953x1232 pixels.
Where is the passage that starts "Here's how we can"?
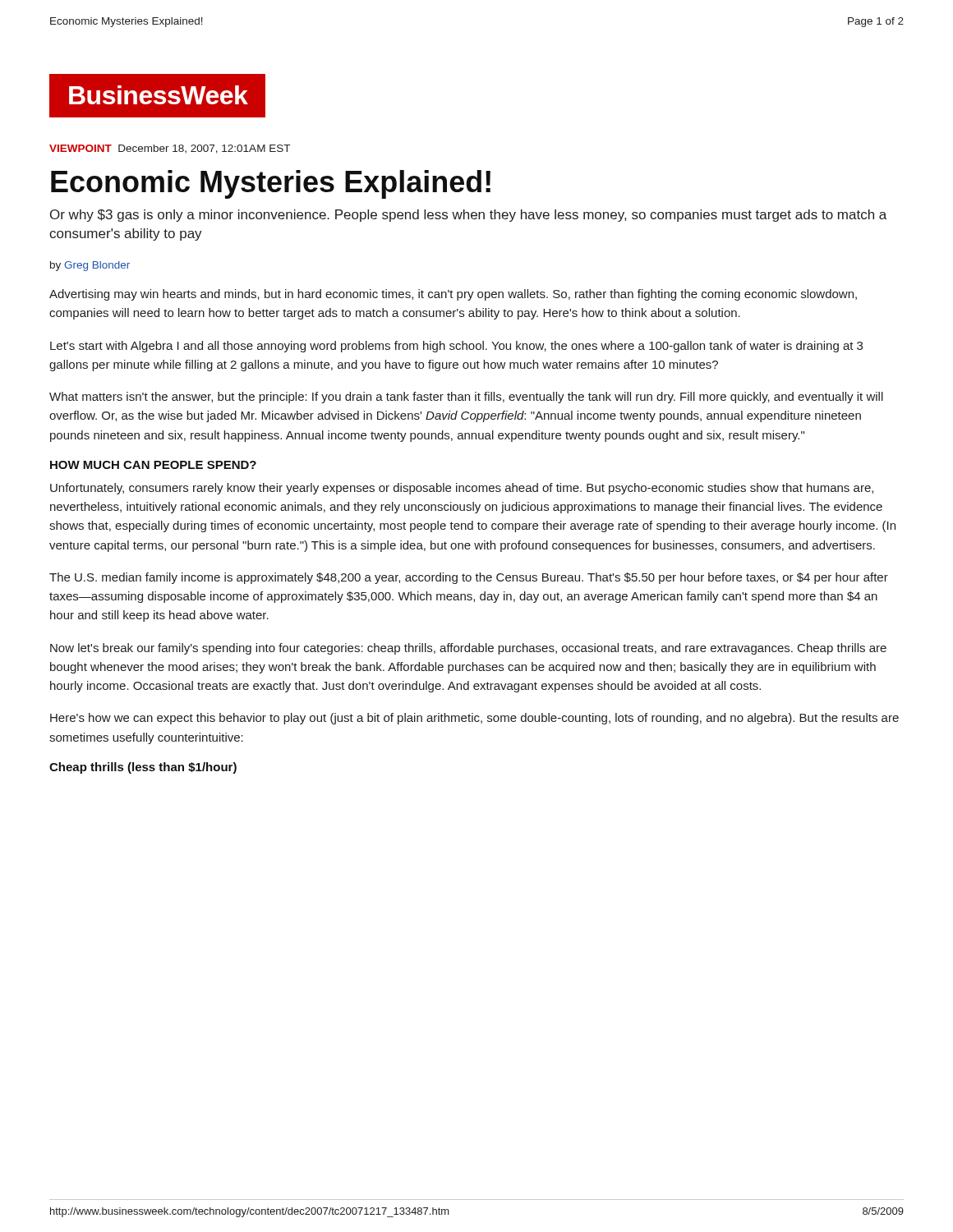474,727
